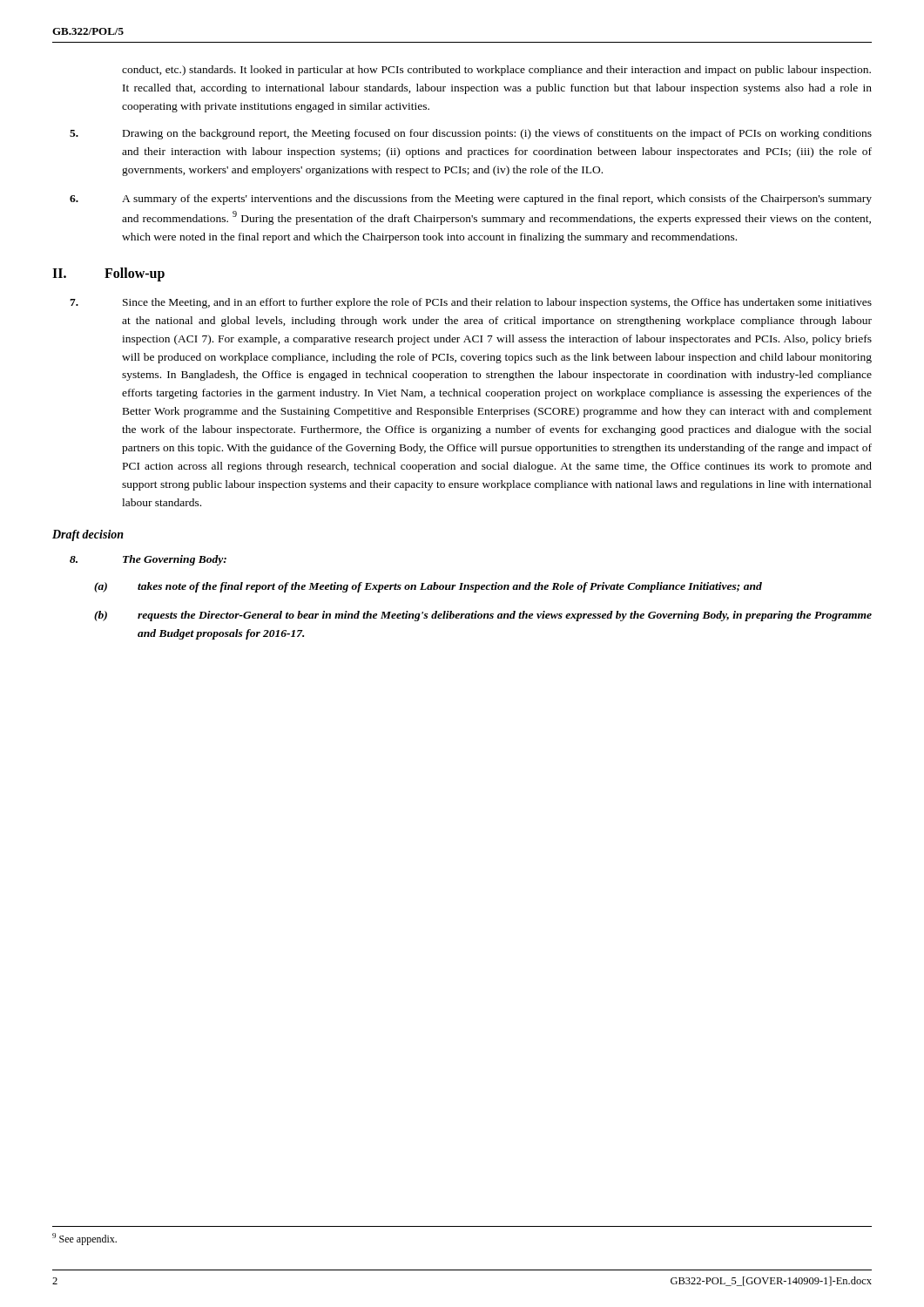Click on the block starting "9 See appendix."
The image size is (924, 1307).
pyautogui.click(x=85, y=1238)
